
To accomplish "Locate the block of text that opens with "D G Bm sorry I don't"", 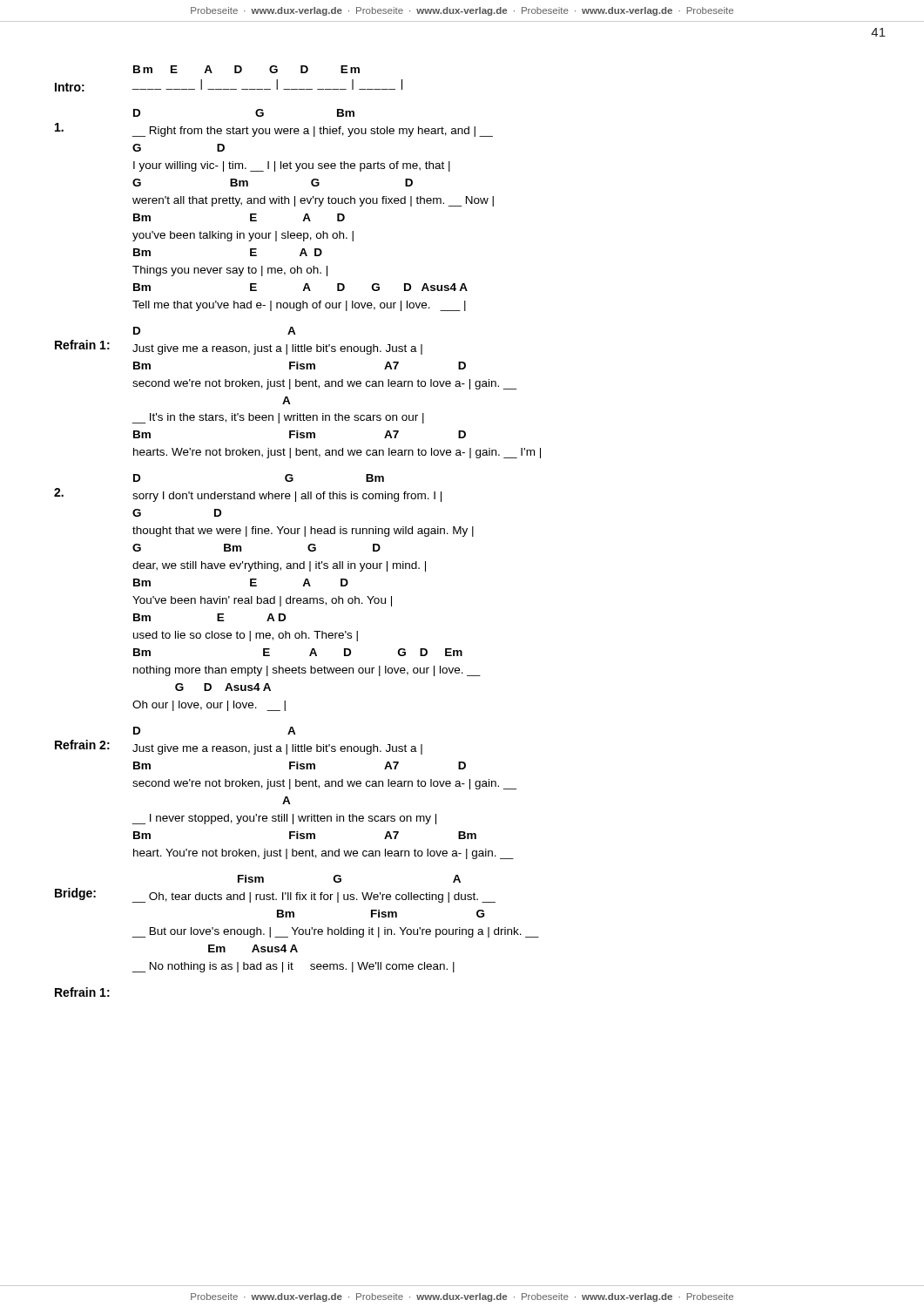I will tap(138, 476).
